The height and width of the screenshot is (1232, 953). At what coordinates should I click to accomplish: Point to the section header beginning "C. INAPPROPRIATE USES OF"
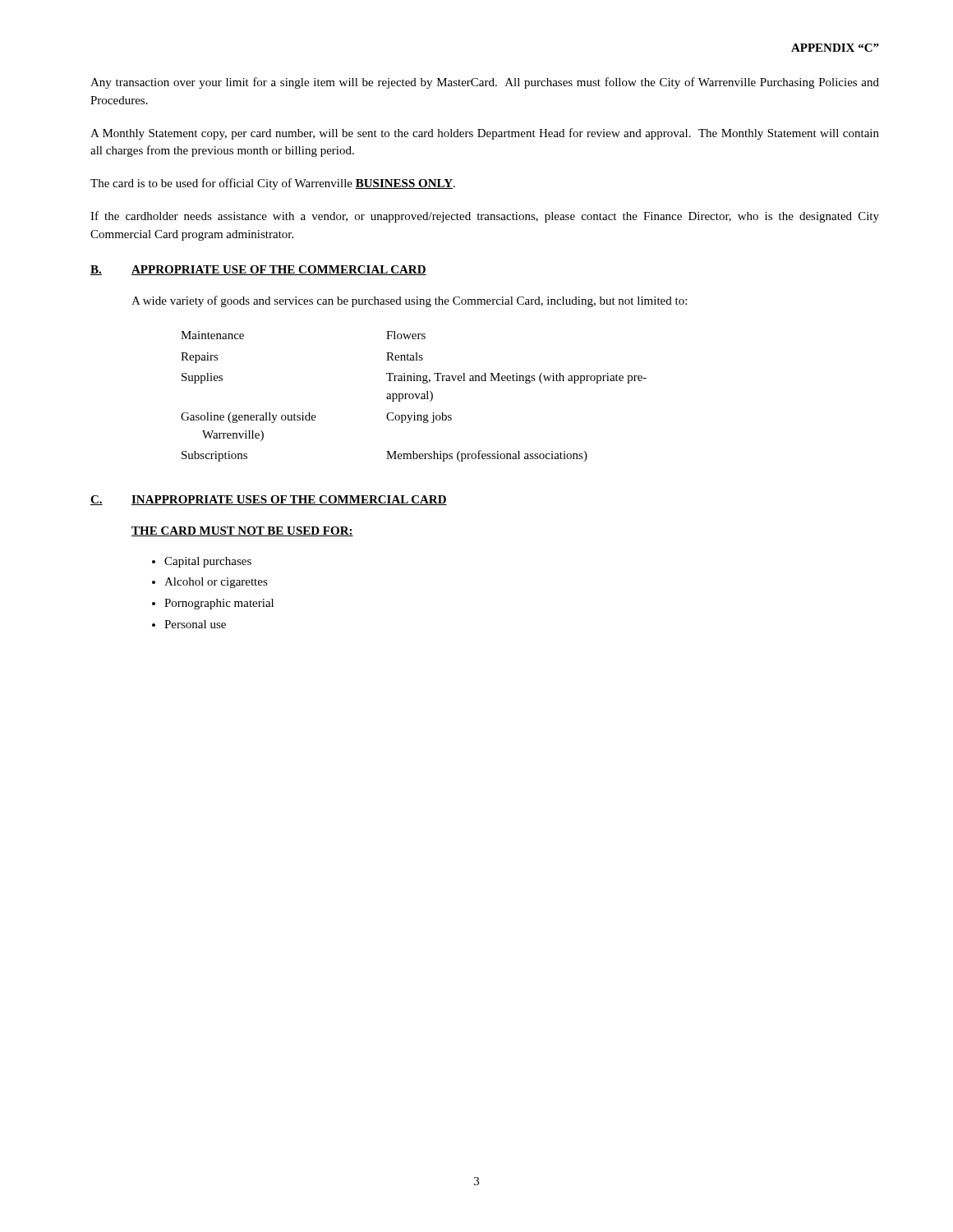(x=268, y=500)
